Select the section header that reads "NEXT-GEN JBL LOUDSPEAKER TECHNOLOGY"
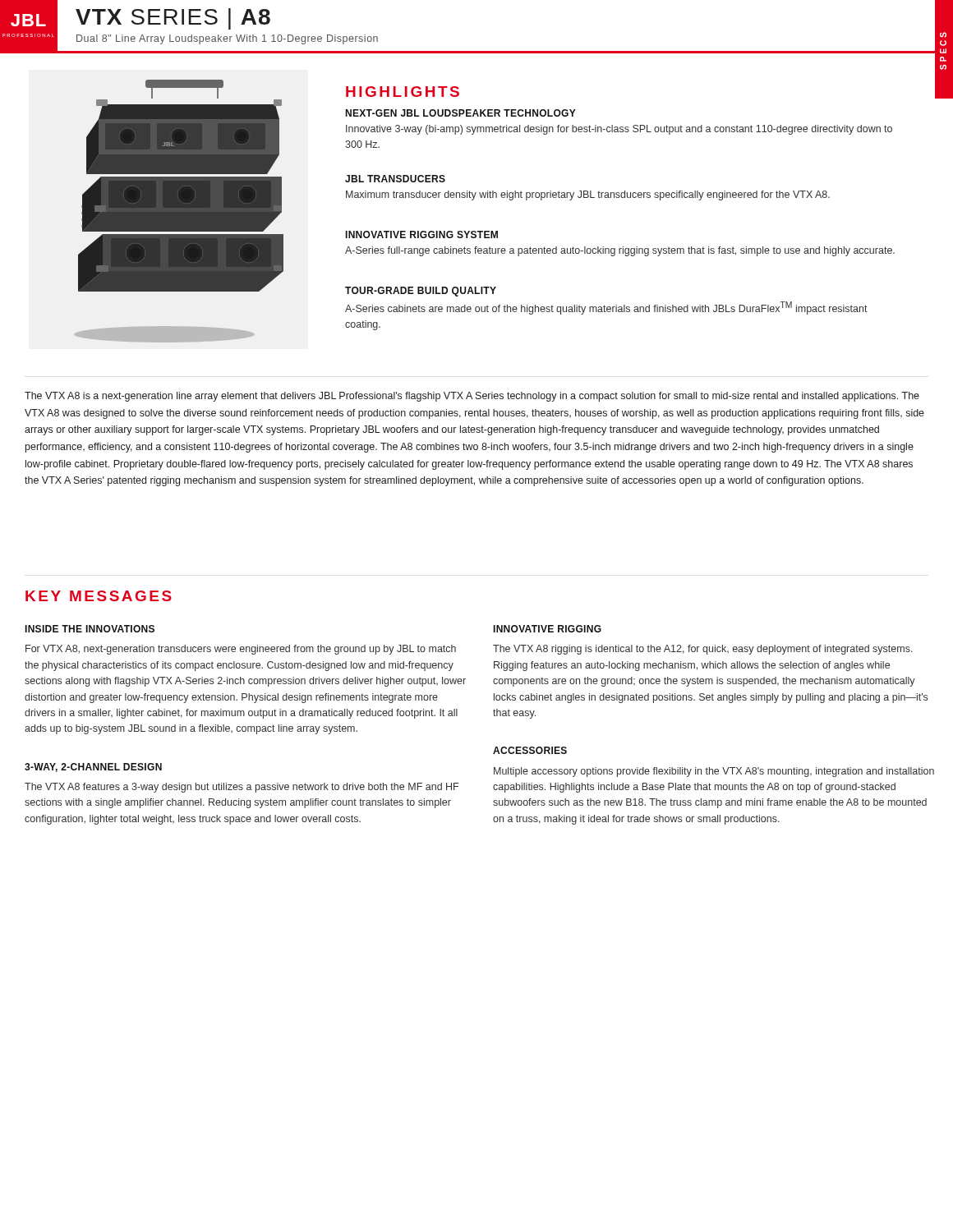953x1232 pixels. tap(460, 113)
